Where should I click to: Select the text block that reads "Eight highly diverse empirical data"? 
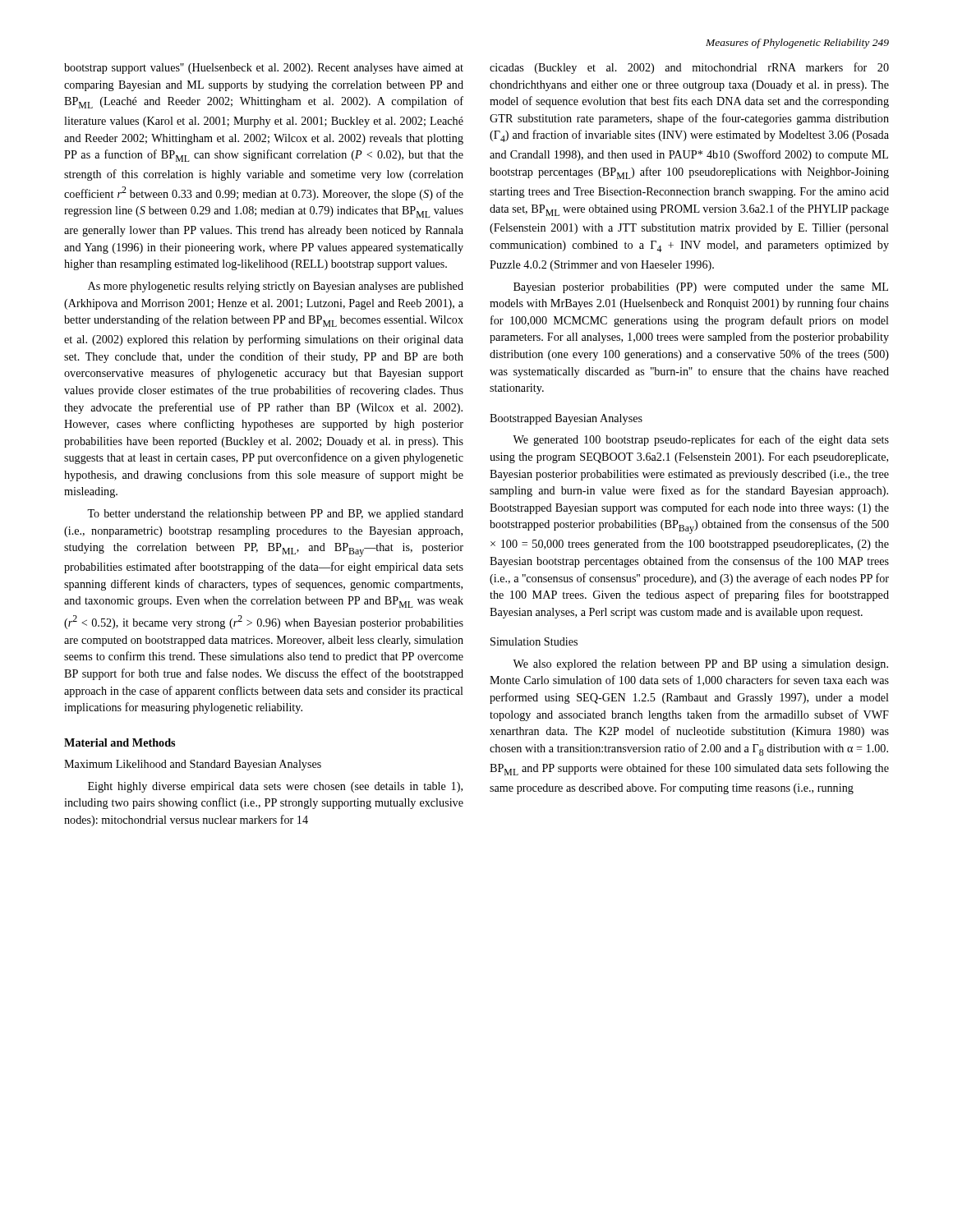coord(264,803)
